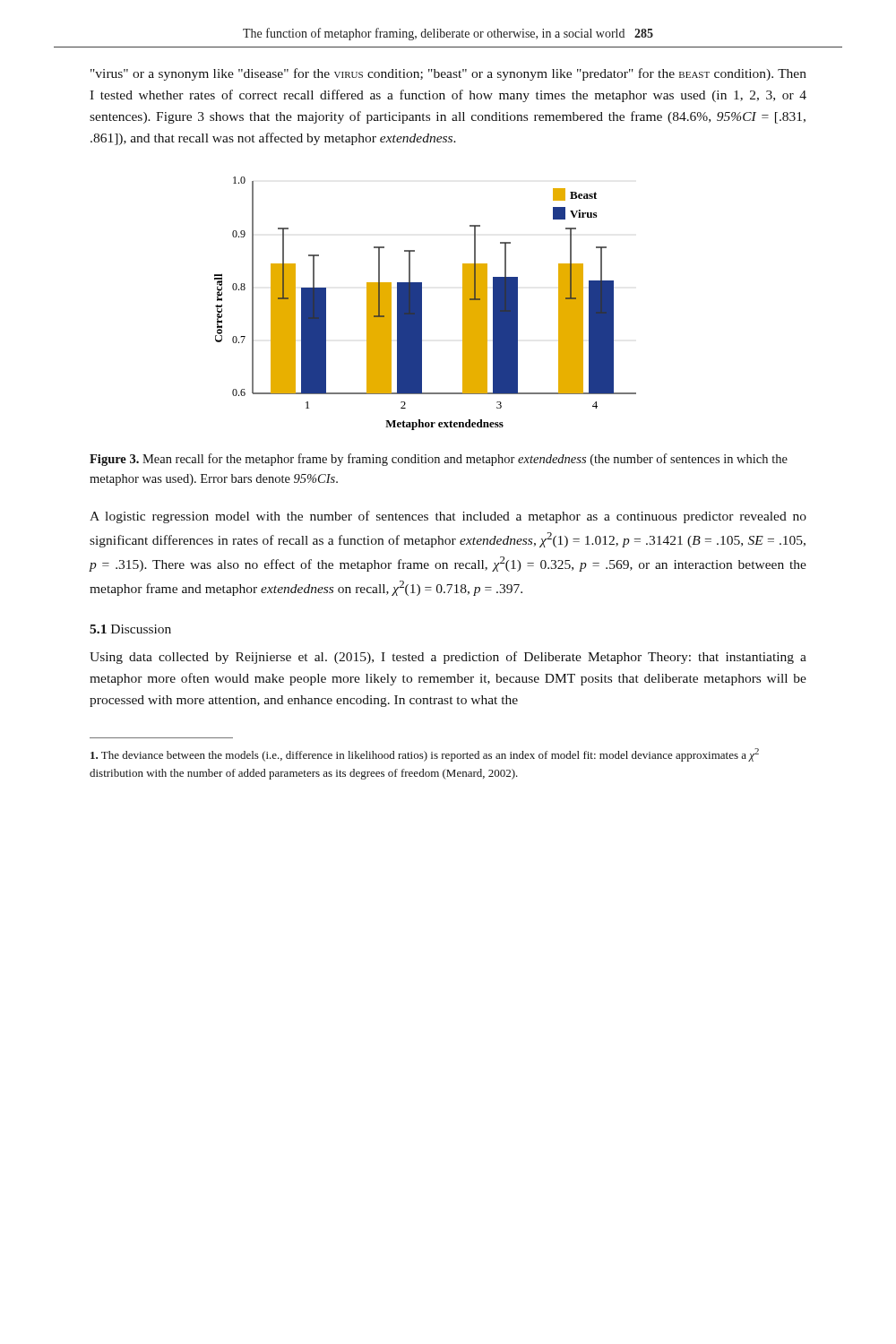Screen dimensions: 1344x896
Task: Find the text block that reads ""virus" or a"
Action: pyautogui.click(x=448, y=105)
